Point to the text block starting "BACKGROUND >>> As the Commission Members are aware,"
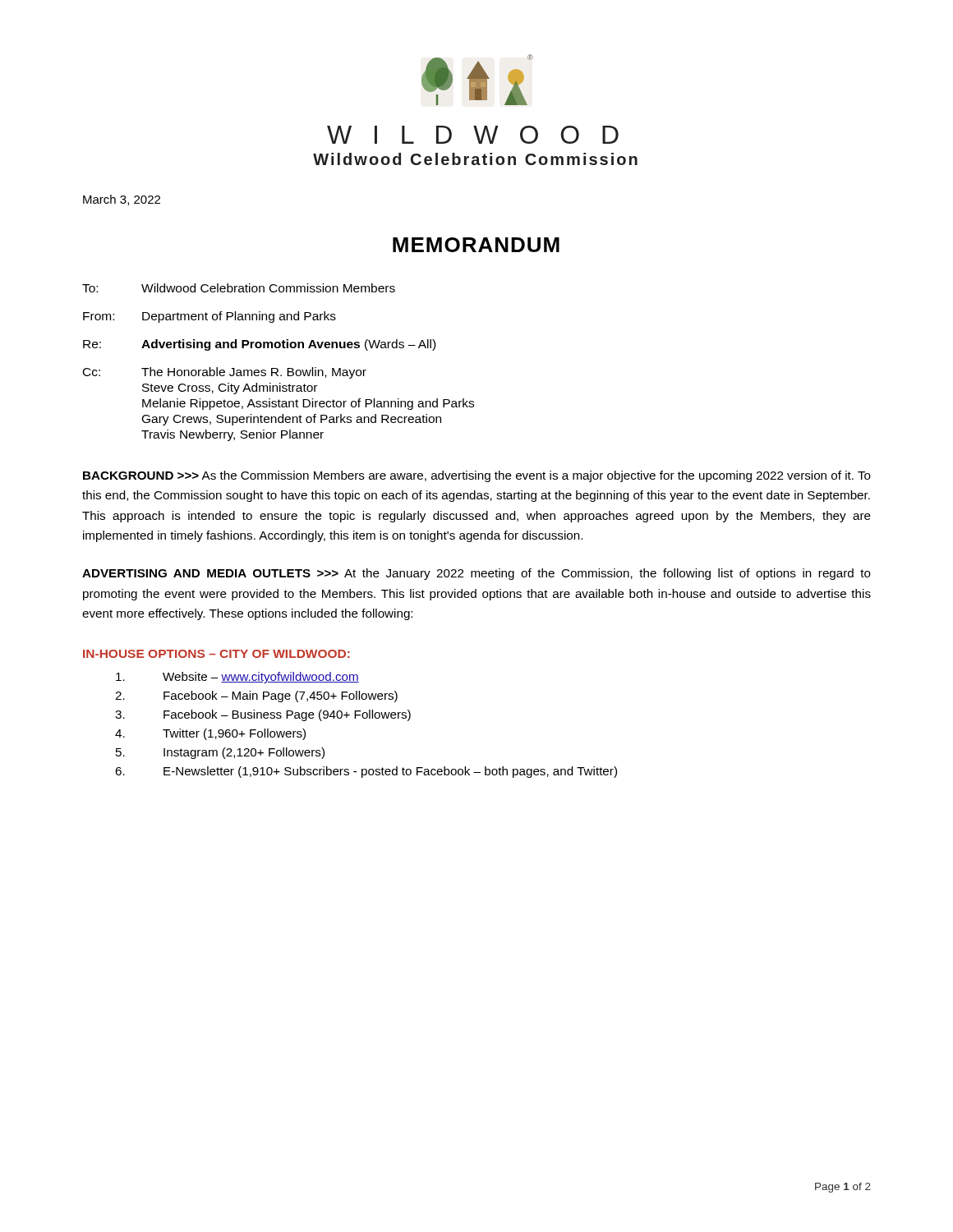The height and width of the screenshot is (1232, 953). [x=476, y=505]
